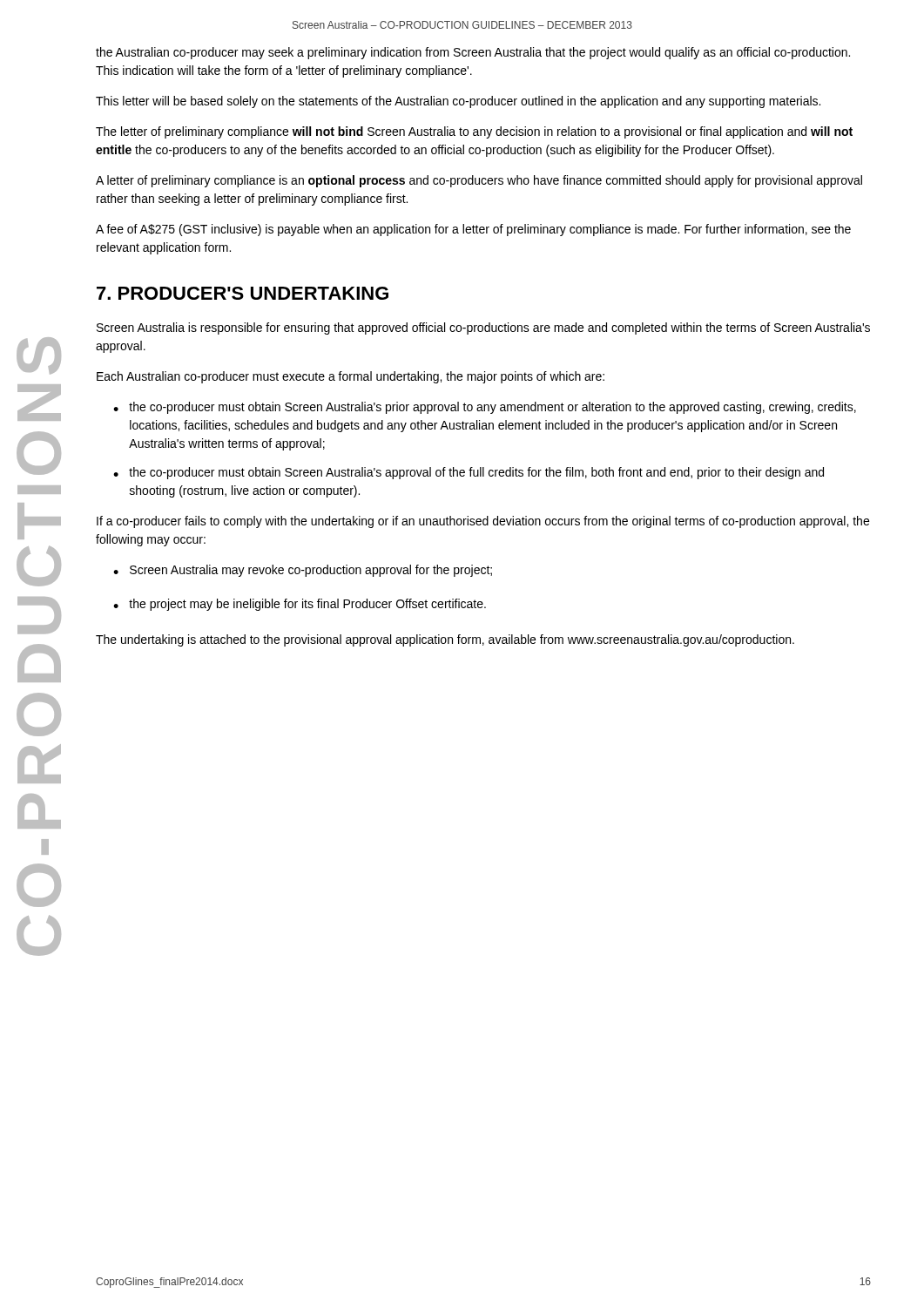Where is the passage that starts "A letter of preliminary compliance is an optional"?

(479, 190)
